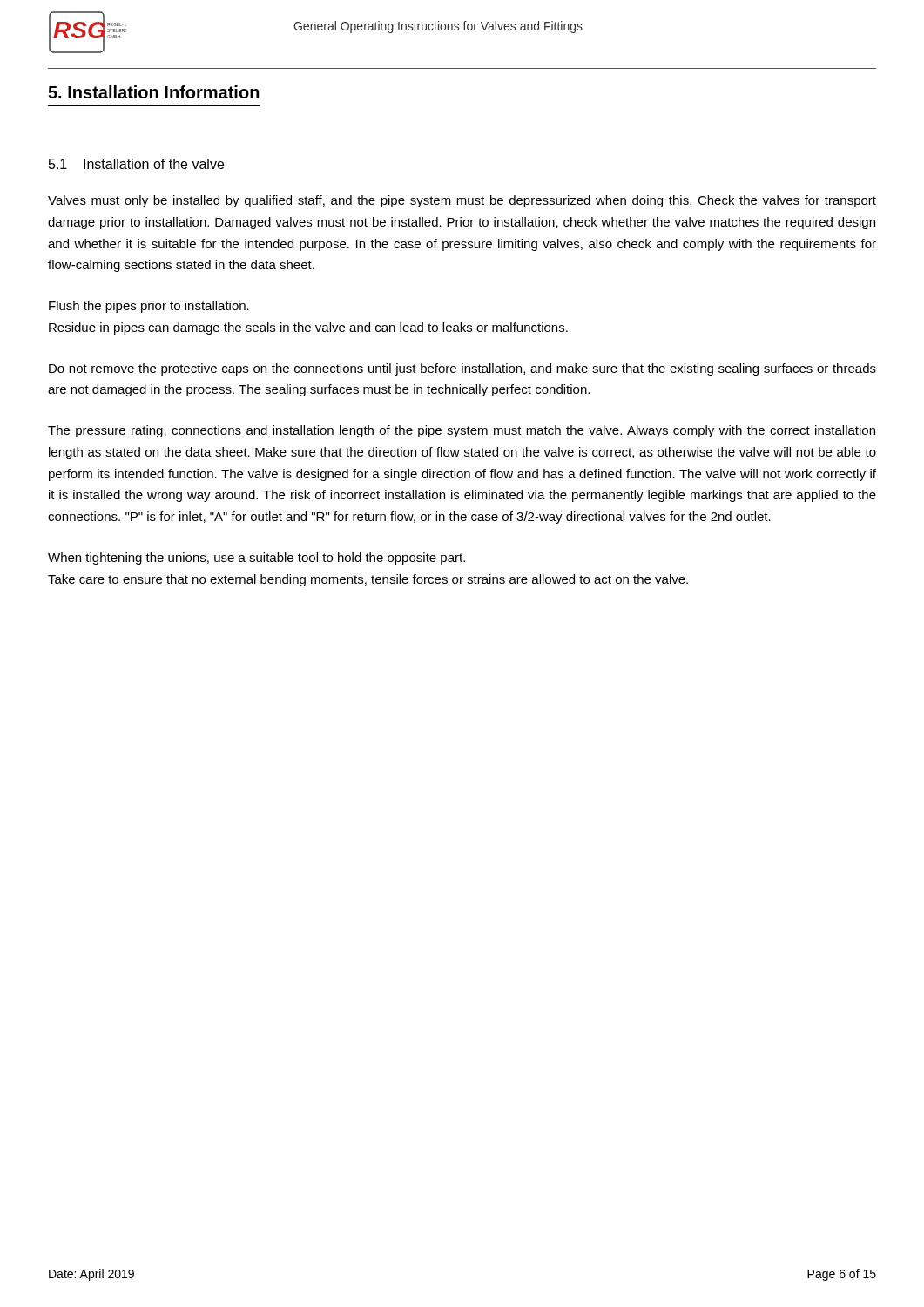Locate the text block that says "When tightening the unions, use a suitable tool"
This screenshot has width=924, height=1307.
368,568
